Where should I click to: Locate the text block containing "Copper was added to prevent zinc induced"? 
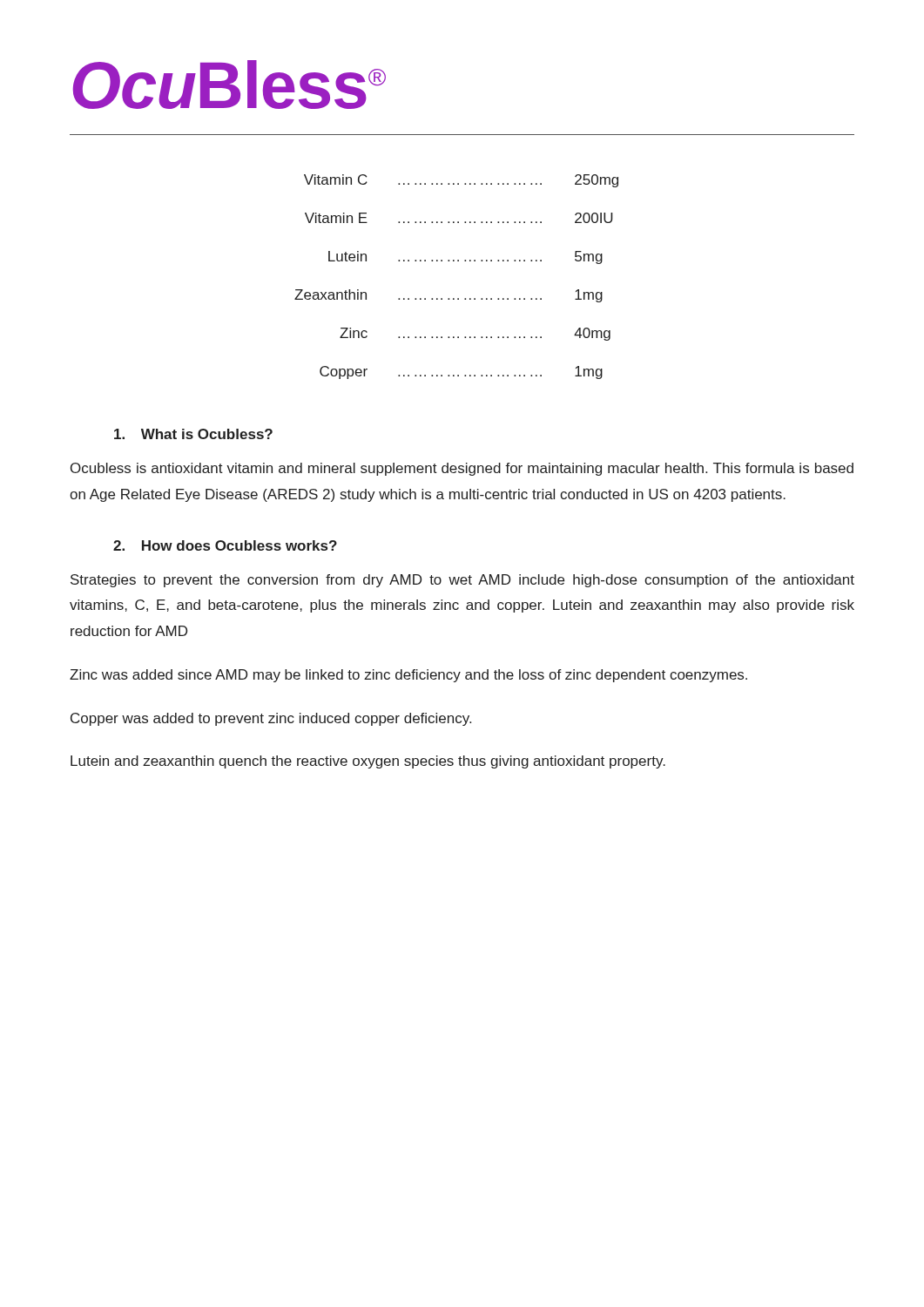click(271, 718)
